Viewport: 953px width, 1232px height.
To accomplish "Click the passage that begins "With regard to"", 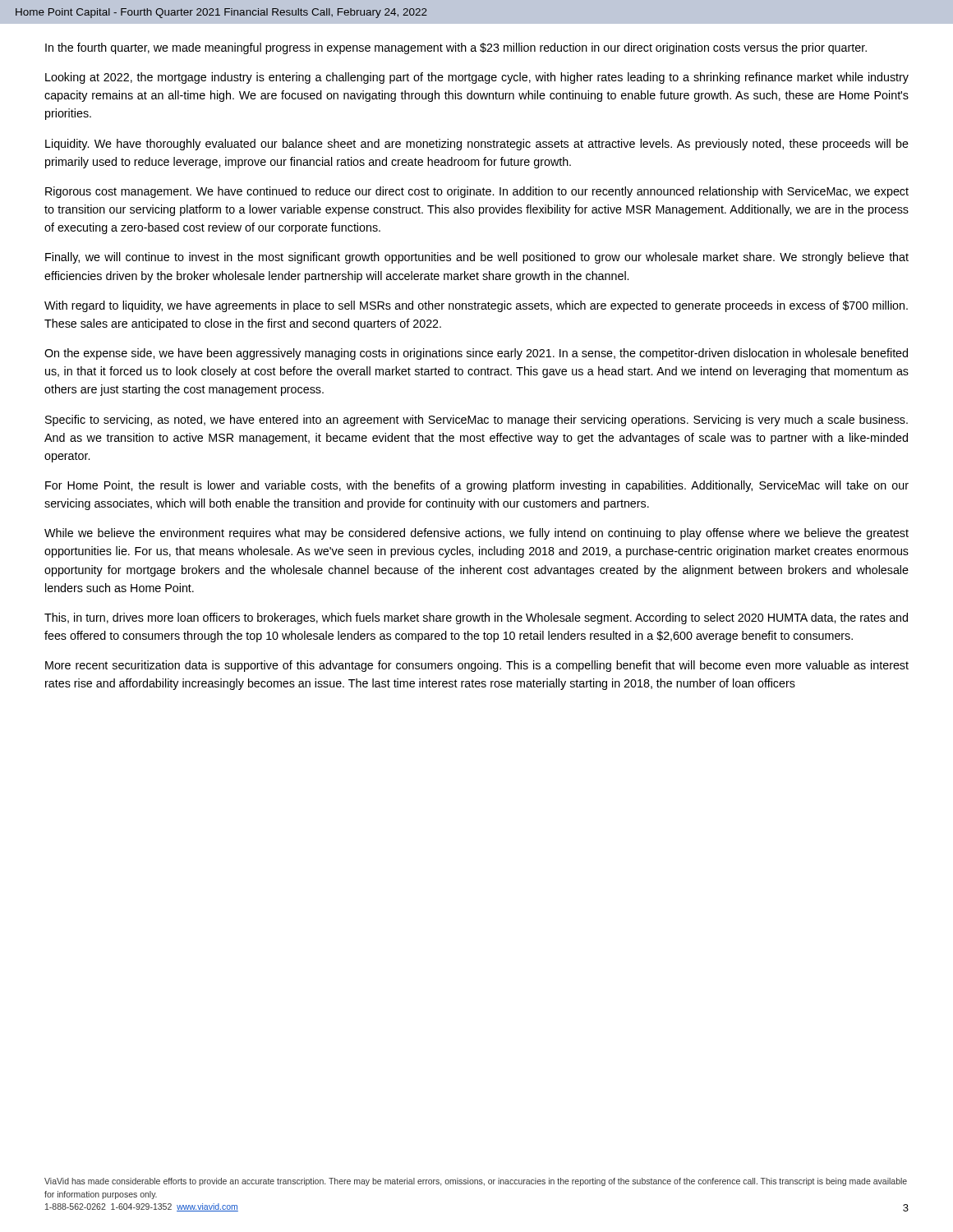I will [476, 314].
